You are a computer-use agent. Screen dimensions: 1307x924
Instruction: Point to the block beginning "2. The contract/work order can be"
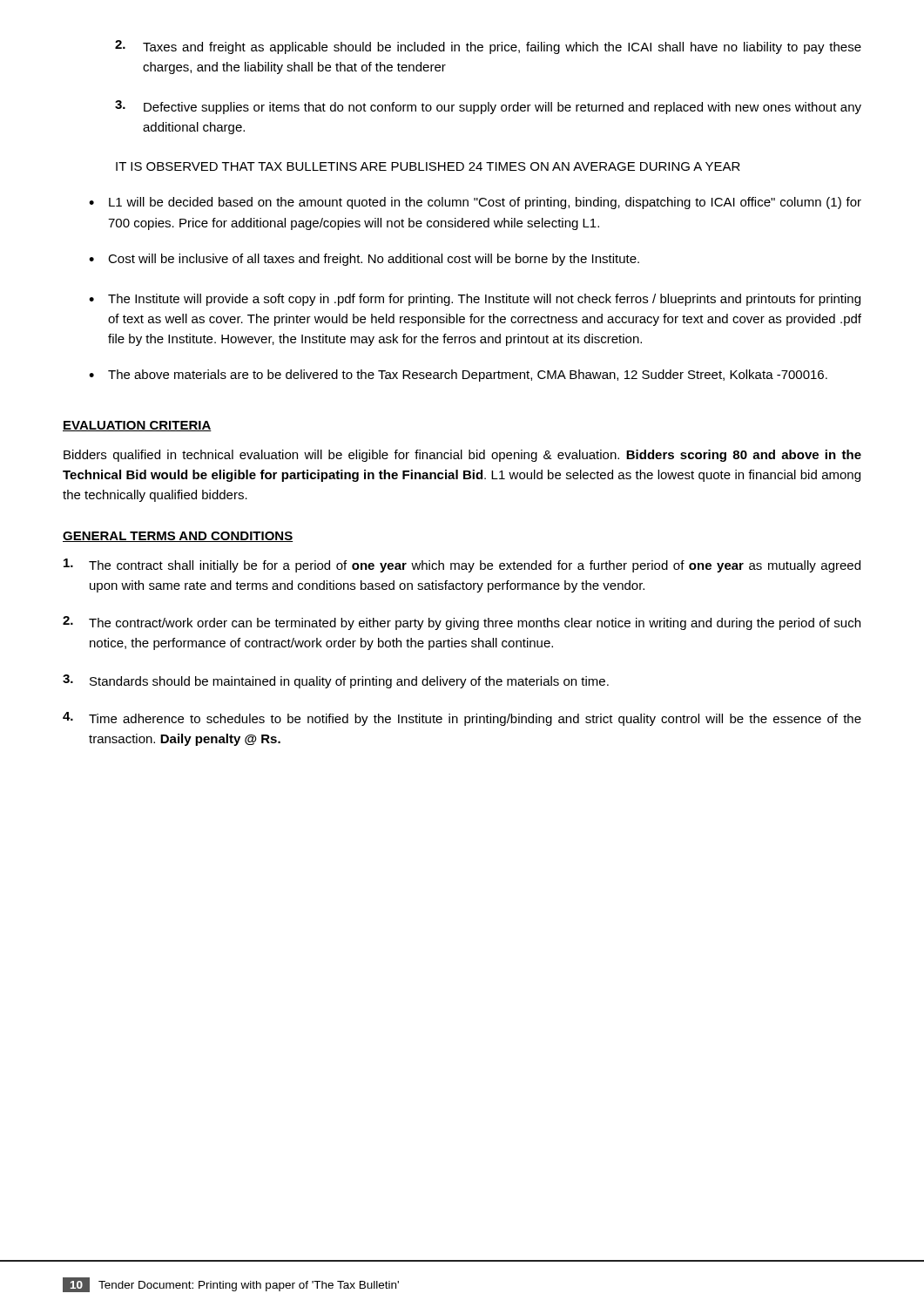coord(462,633)
